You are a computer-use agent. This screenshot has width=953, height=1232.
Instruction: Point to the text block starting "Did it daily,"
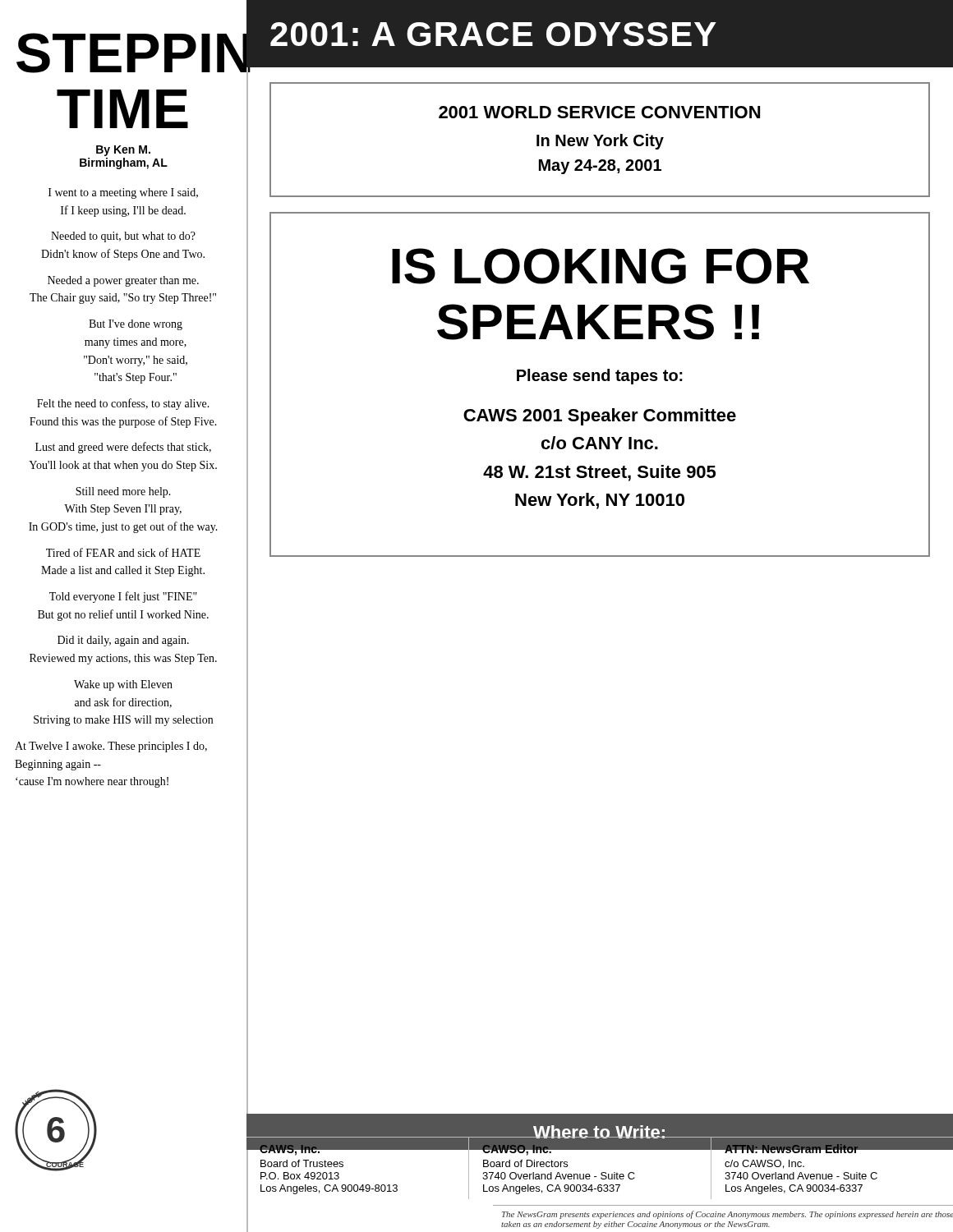coord(123,650)
